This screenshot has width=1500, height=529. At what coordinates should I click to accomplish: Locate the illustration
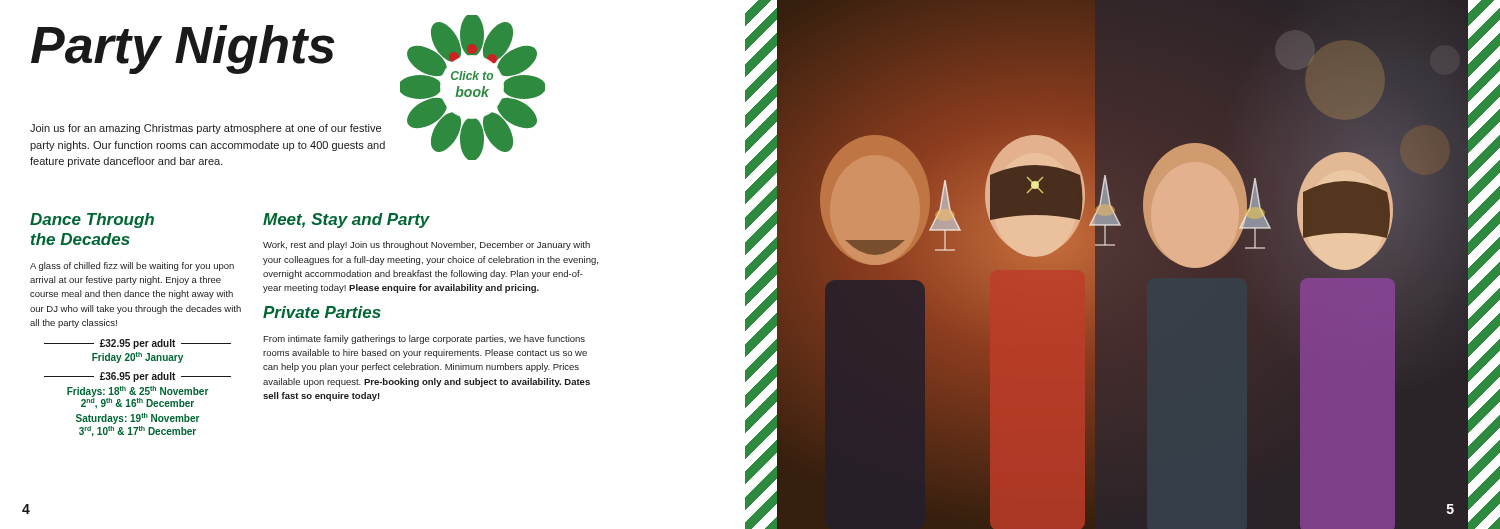(x=472, y=88)
